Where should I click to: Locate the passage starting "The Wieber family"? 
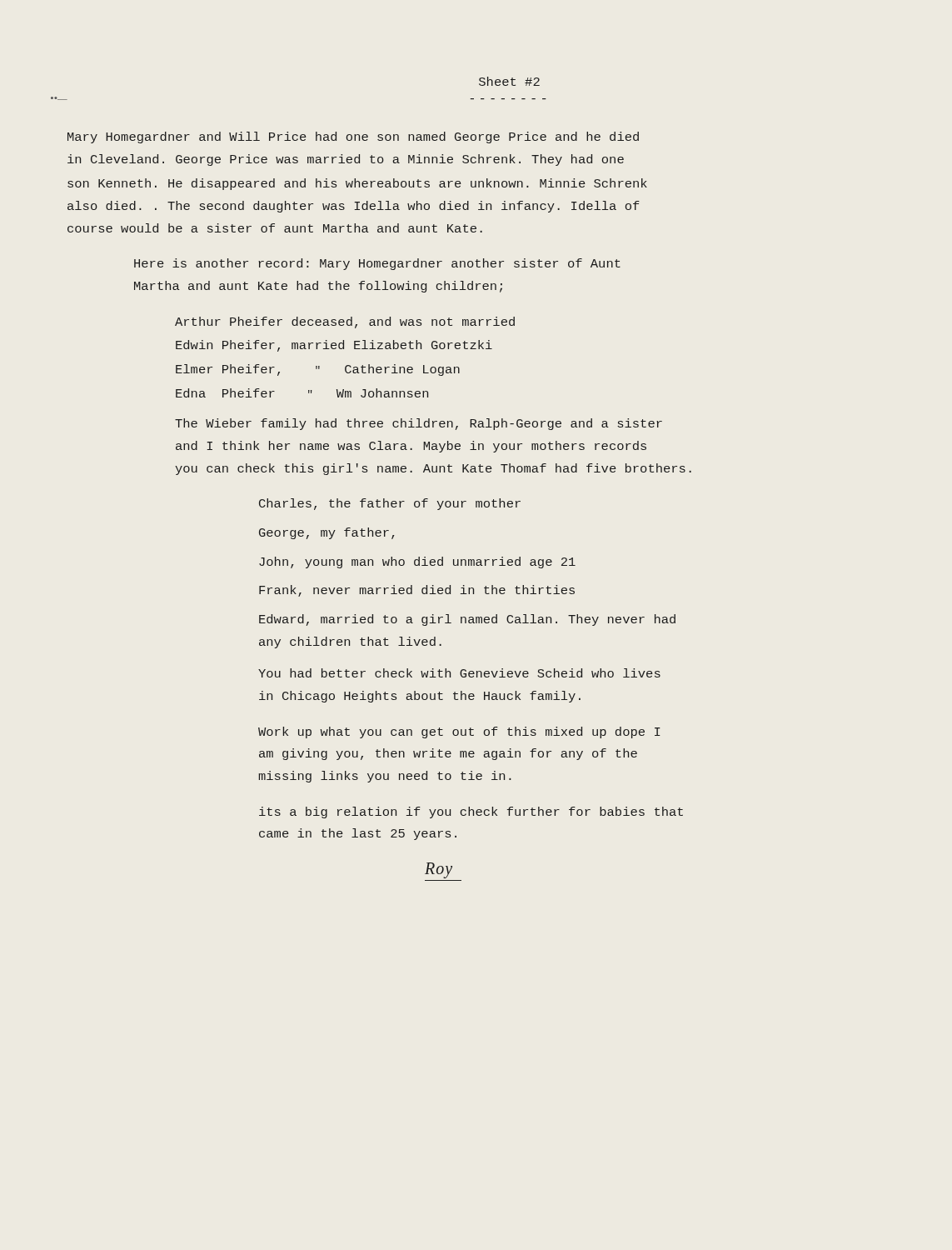434,447
